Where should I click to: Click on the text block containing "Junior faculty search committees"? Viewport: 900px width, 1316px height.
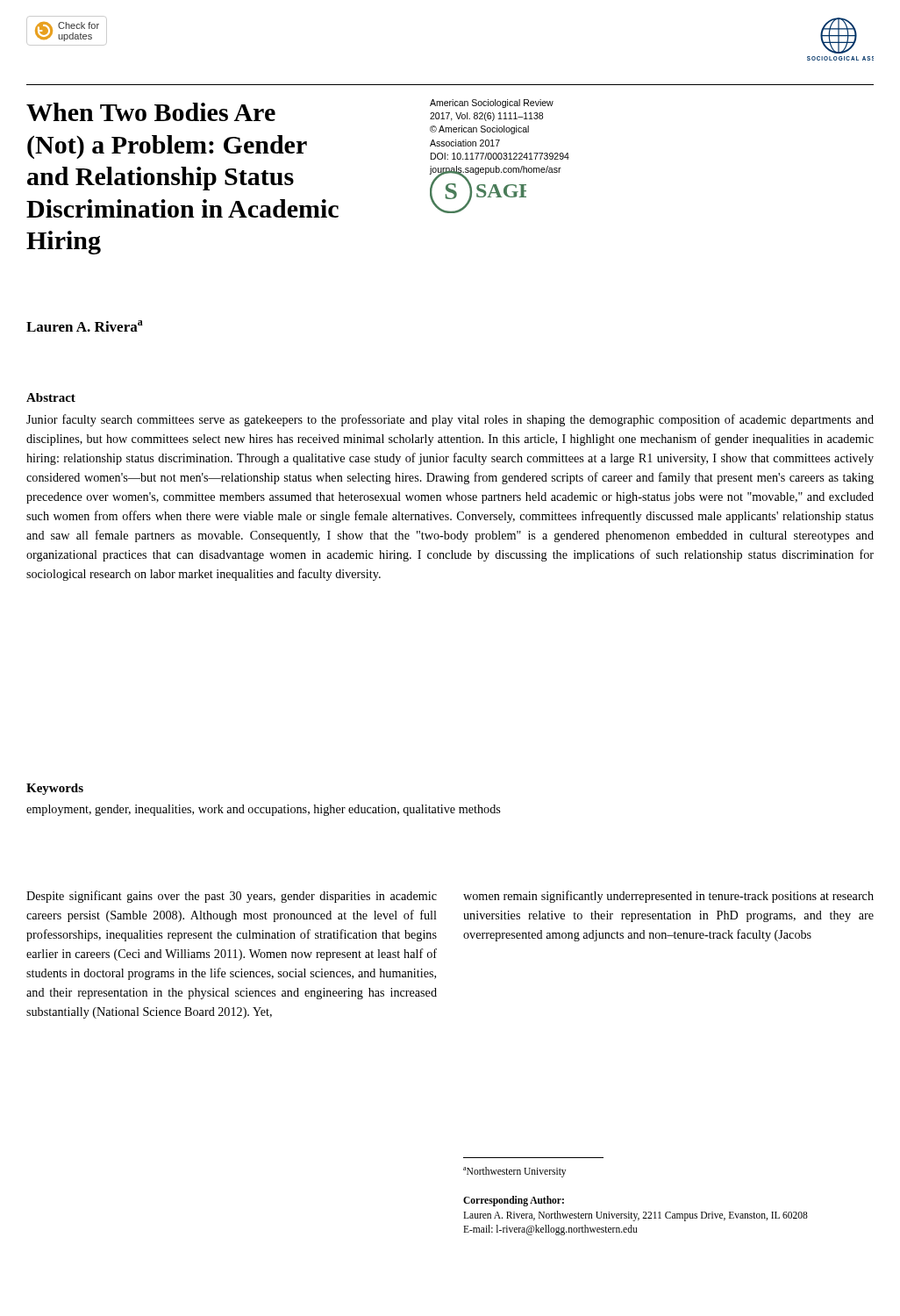coord(450,497)
